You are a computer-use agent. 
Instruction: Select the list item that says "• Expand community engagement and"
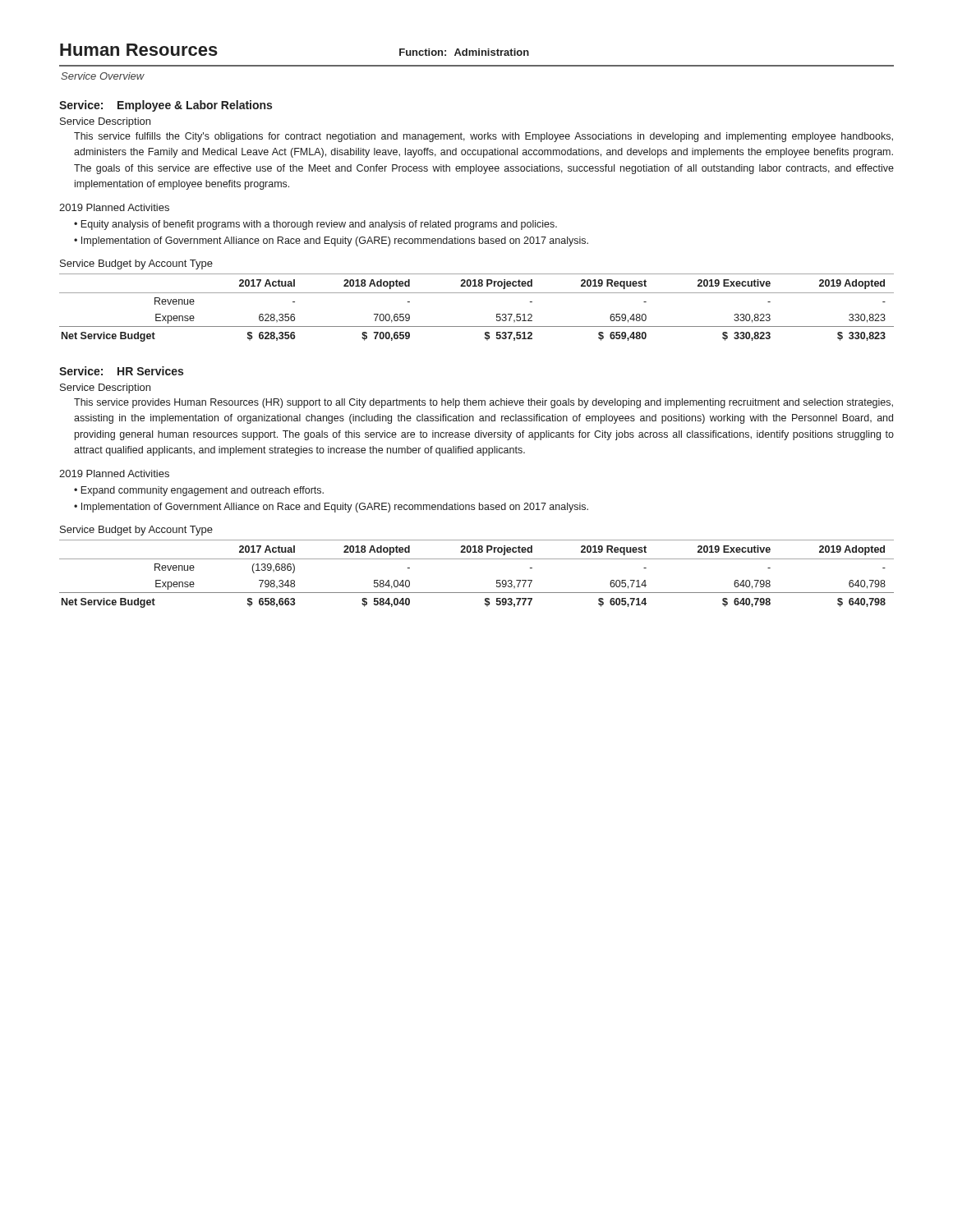point(199,490)
